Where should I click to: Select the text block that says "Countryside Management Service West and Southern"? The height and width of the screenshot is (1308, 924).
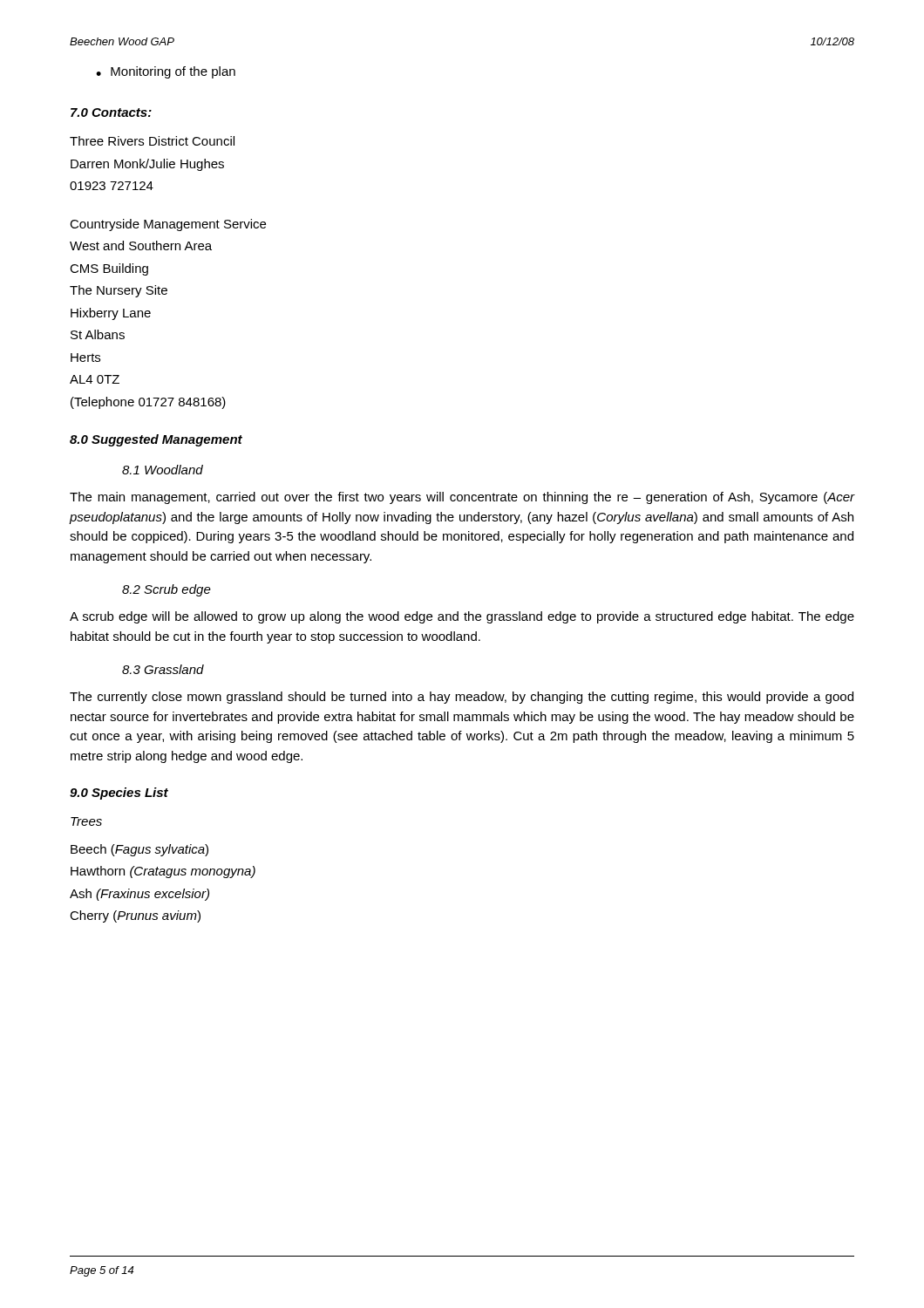[x=168, y=225]
